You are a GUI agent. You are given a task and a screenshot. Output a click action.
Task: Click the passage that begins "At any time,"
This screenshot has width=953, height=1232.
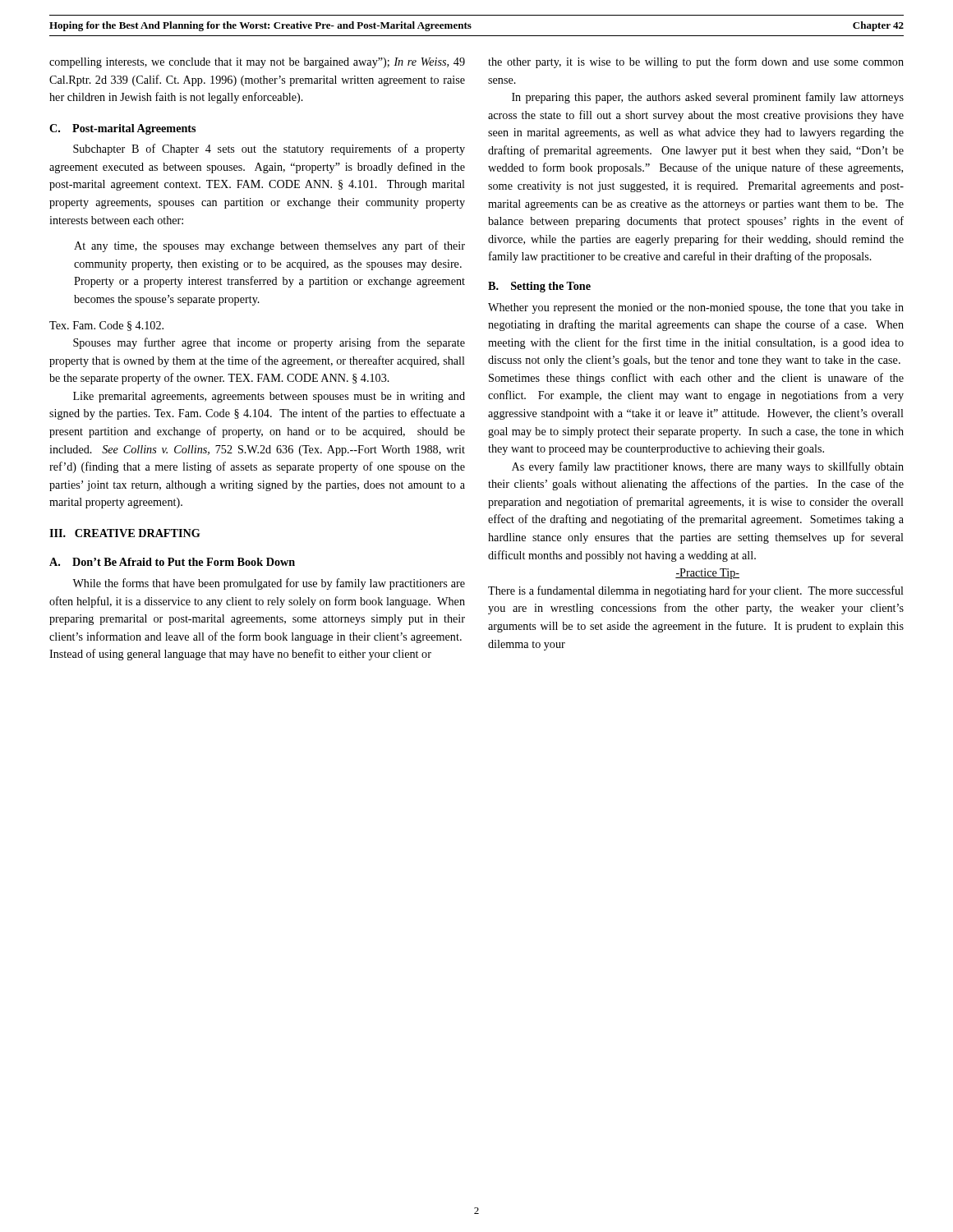tap(269, 272)
